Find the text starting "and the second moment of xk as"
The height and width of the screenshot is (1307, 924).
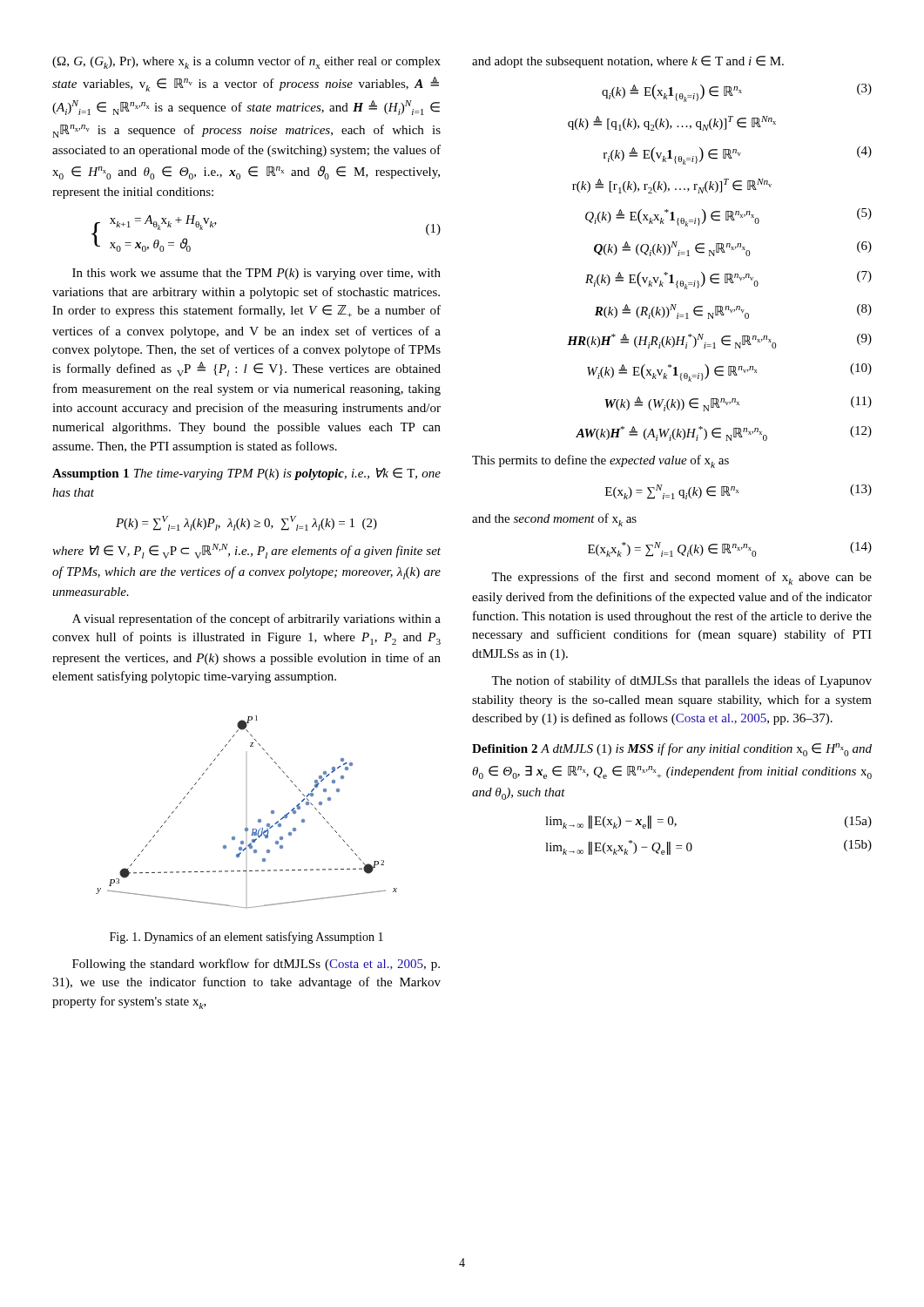tap(554, 520)
